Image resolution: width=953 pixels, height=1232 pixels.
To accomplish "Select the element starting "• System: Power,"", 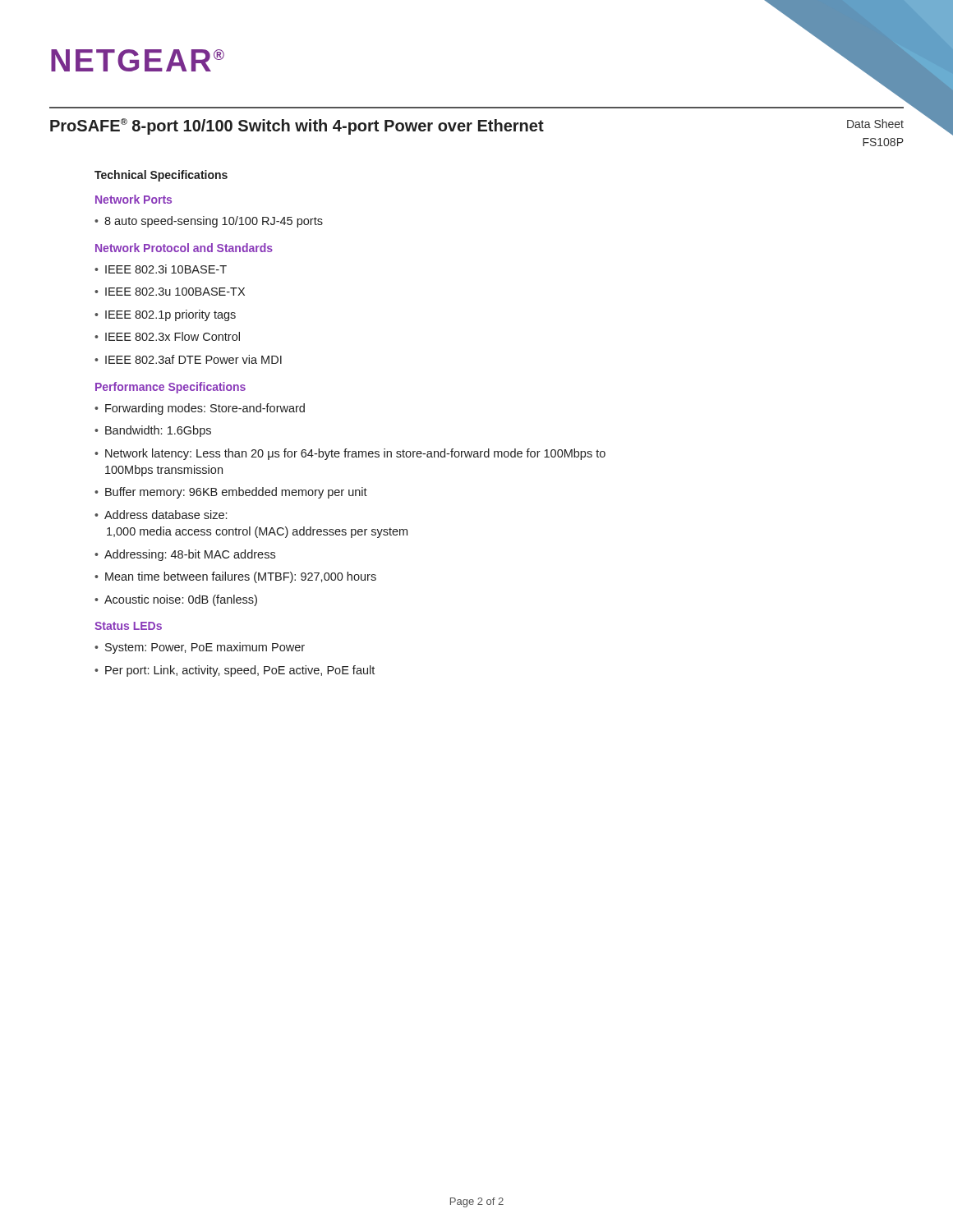I will (x=200, y=648).
